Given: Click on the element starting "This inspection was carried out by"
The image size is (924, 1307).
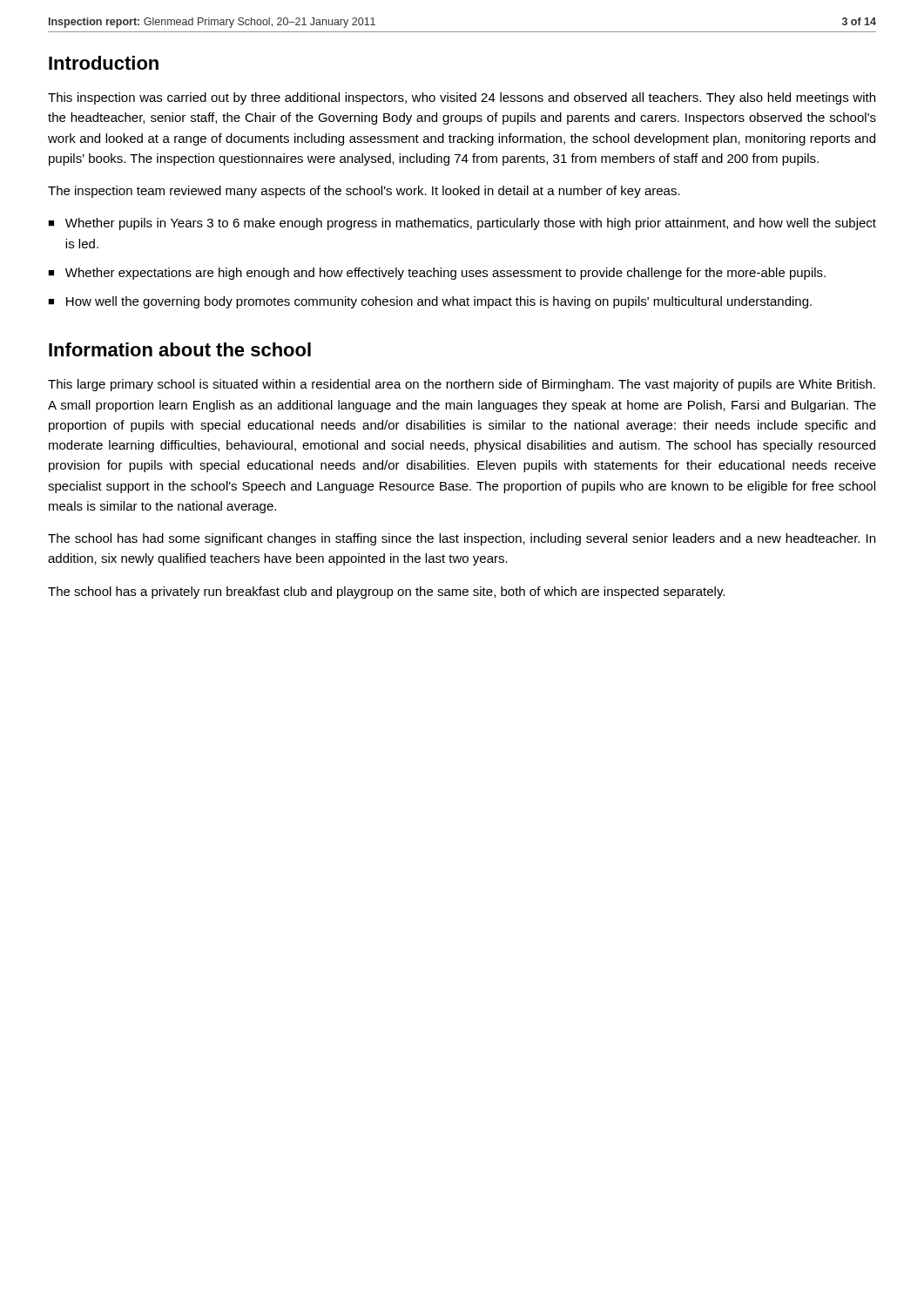Looking at the screenshot, I should click(462, 128).
